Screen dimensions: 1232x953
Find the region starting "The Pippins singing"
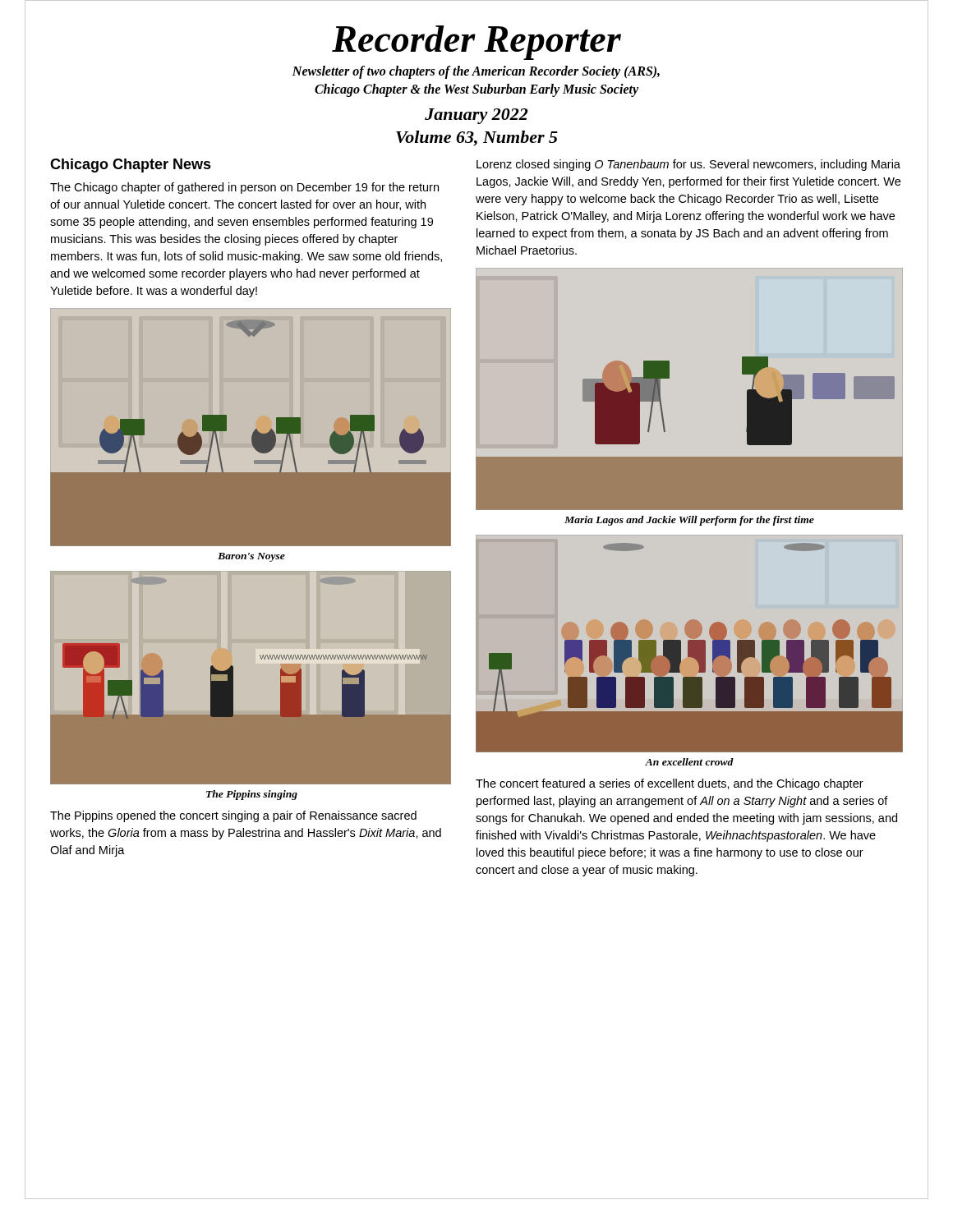coord(251,794)
